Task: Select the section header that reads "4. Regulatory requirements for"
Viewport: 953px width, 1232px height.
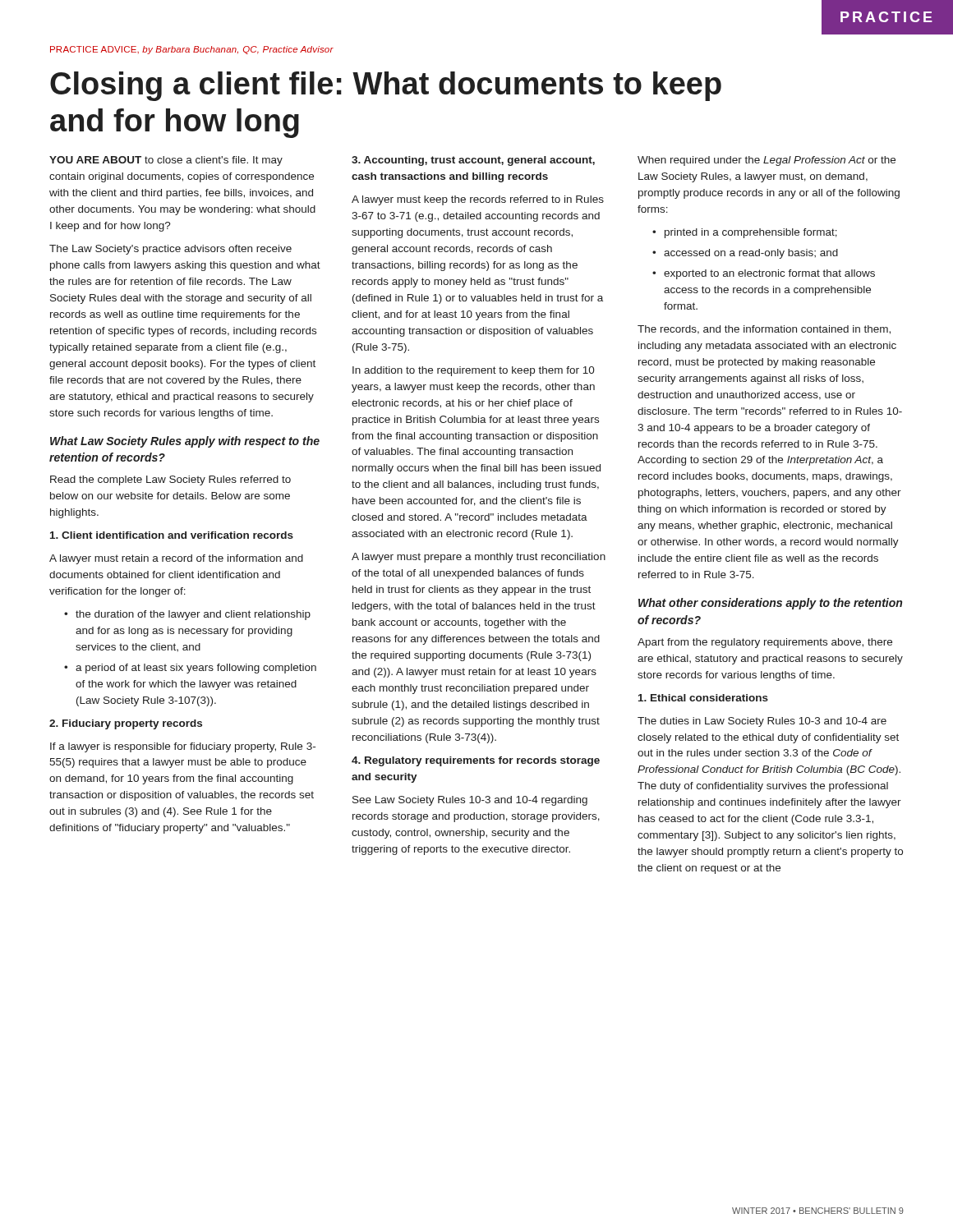Action: pos(479,769)
